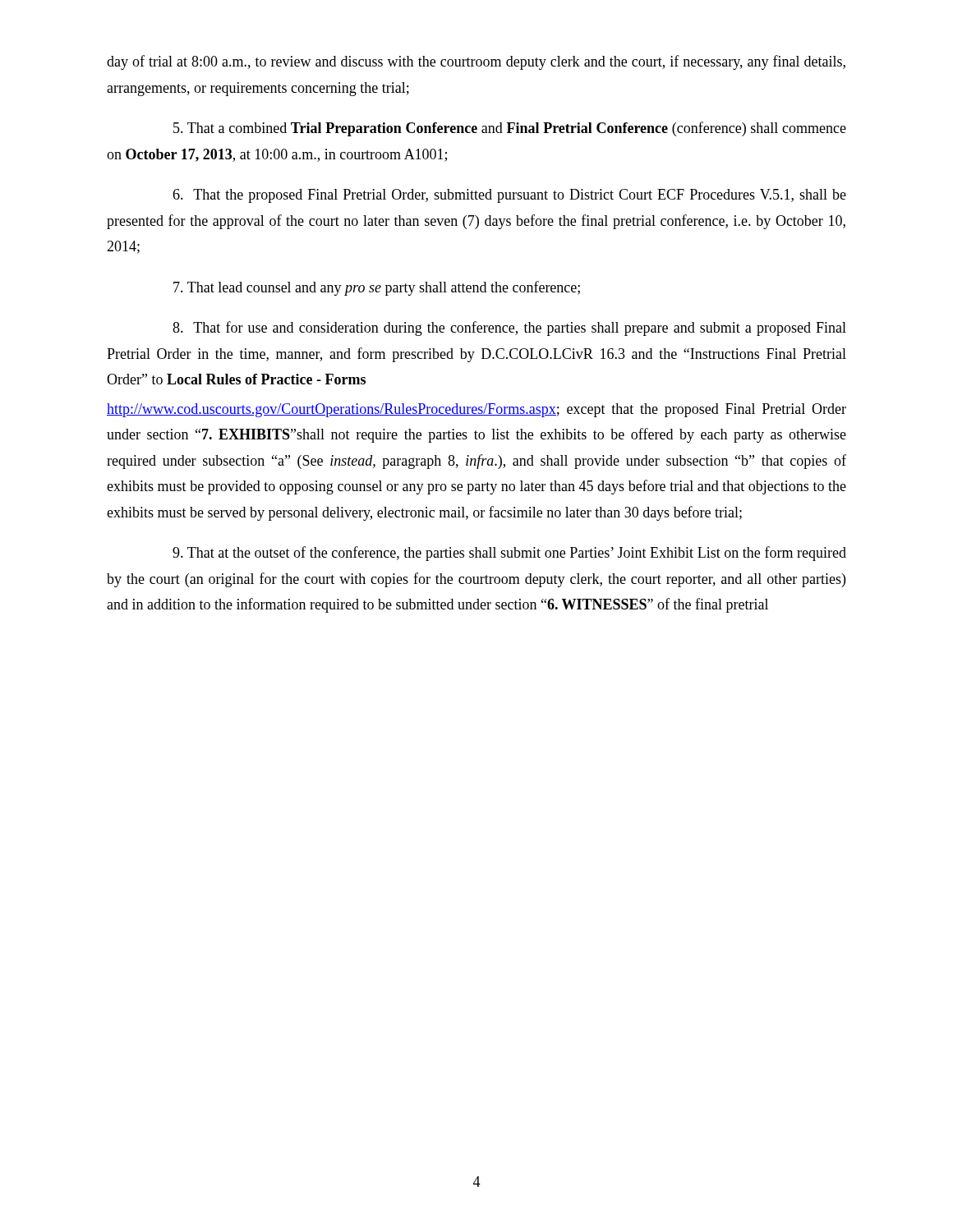Screen dimensions: 1232x953
Task: Click on the element starting "That a combined Trial Preparation"
Action: 476,141
